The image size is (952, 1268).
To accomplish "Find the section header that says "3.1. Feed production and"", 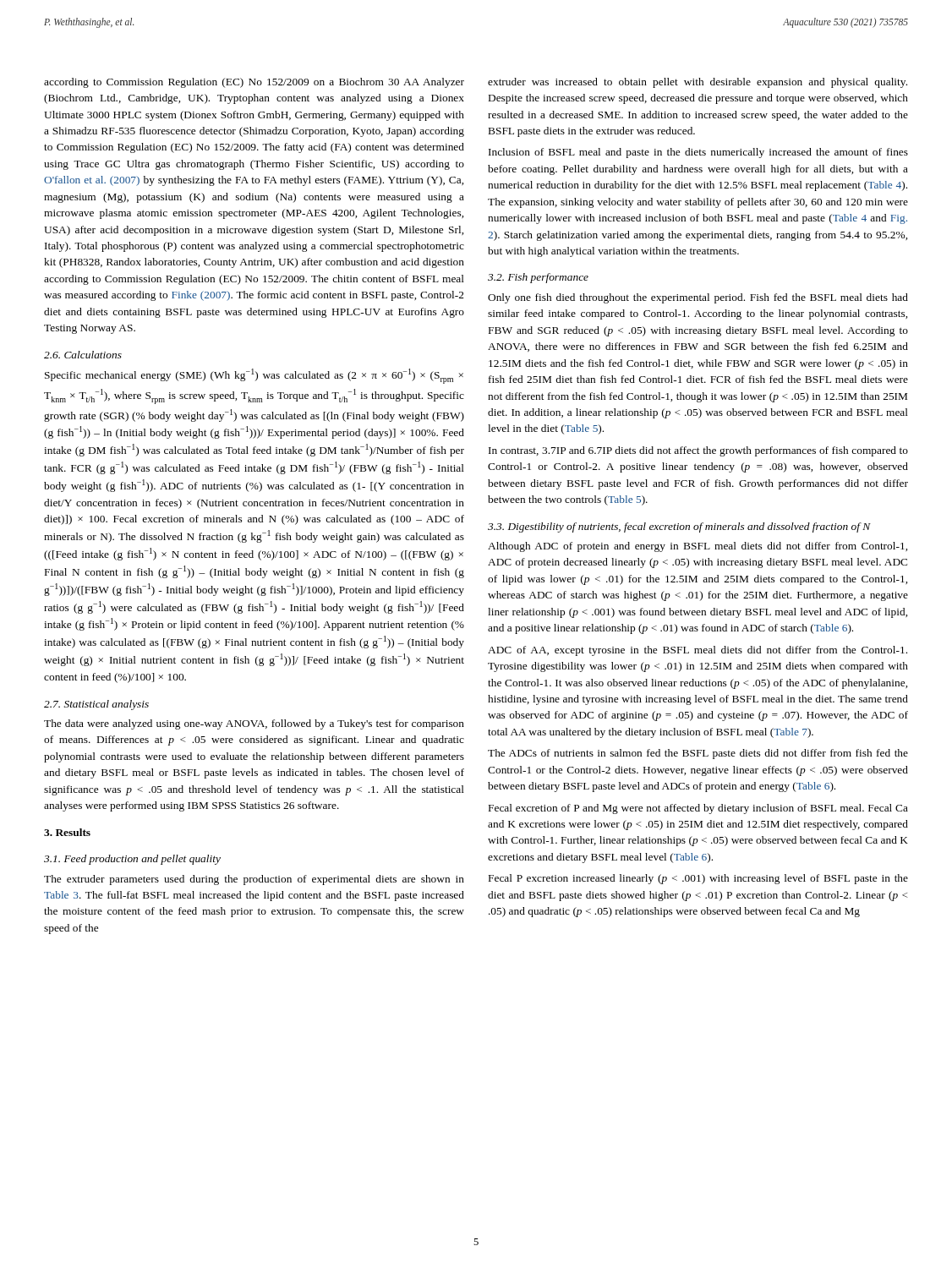I will pos(132,860).
